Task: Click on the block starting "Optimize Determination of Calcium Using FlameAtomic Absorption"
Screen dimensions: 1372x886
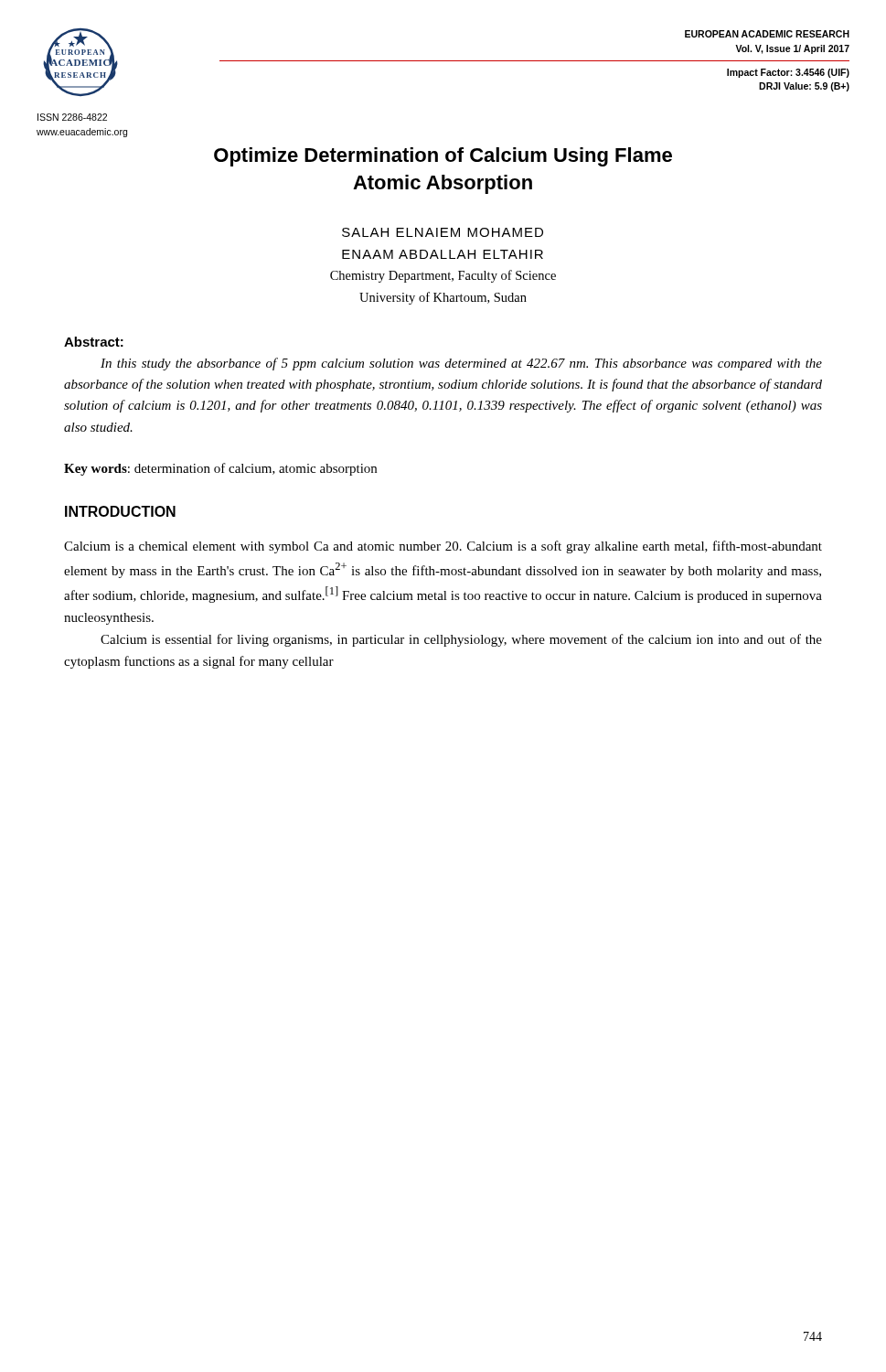Action: pyautogui.click(x=443, y=169)
